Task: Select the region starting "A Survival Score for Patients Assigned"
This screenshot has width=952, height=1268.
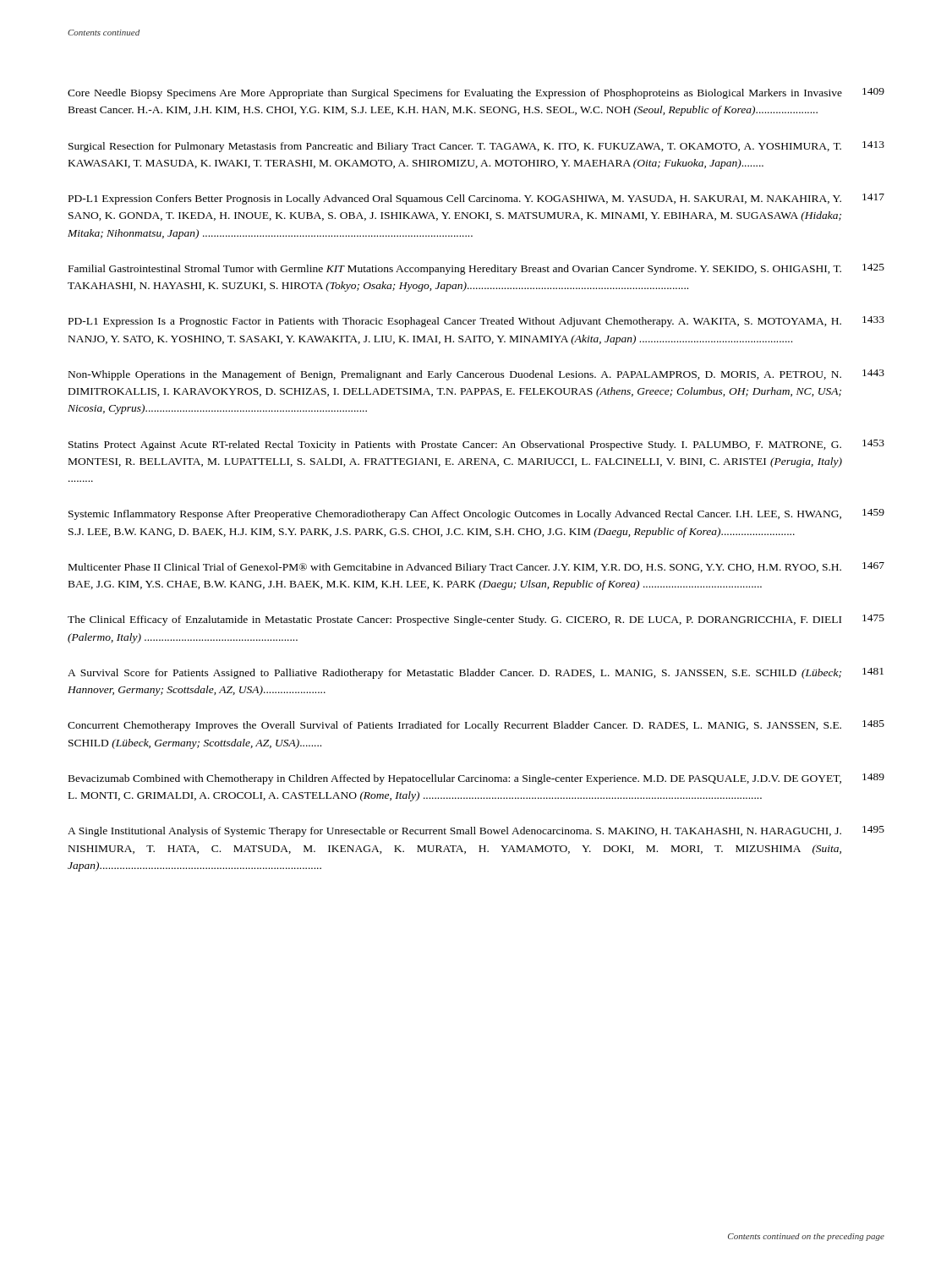Action: pyautogui.click(x=476, y=681)
